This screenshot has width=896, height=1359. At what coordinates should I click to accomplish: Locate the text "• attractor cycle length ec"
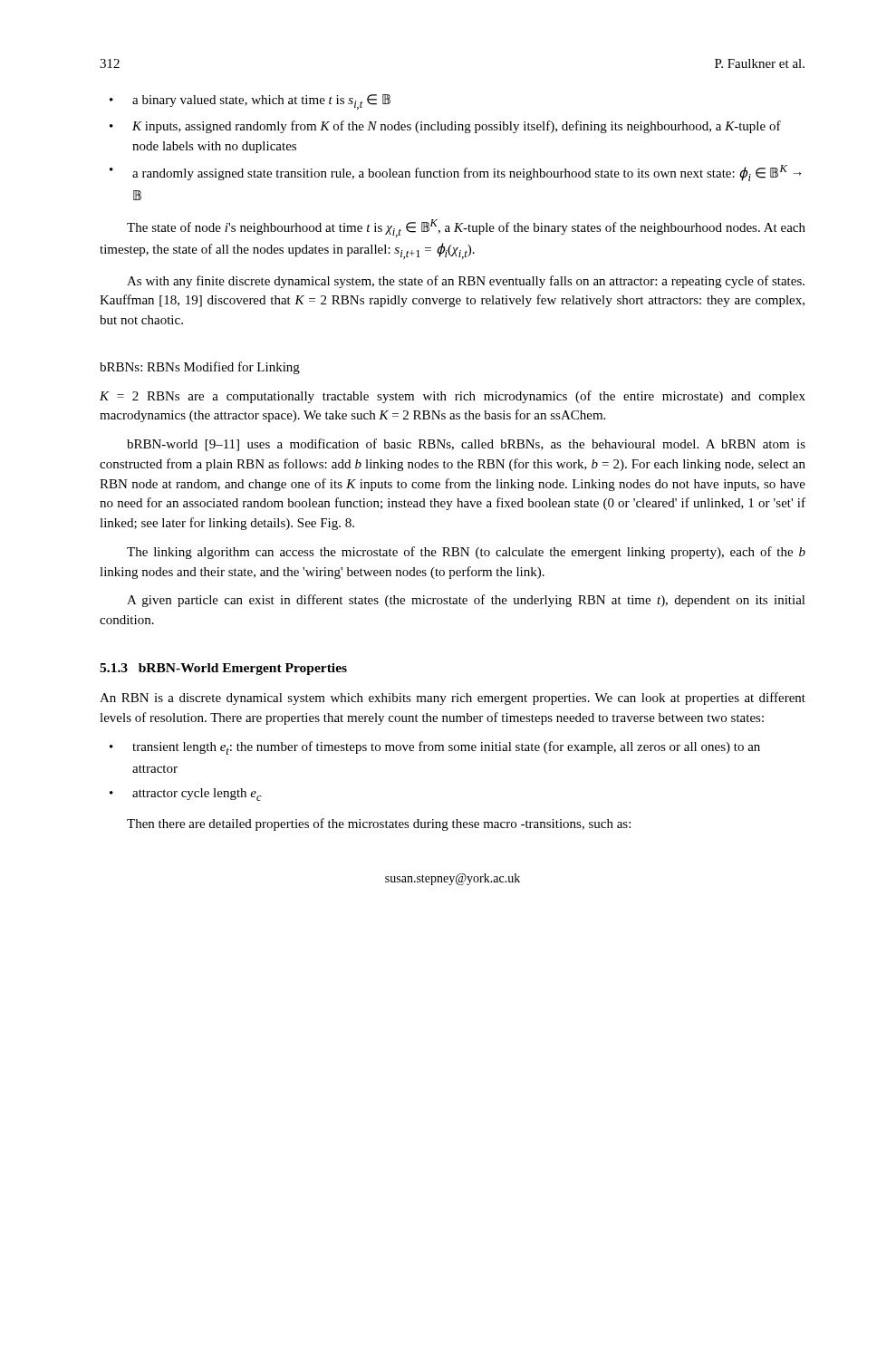pyautogui.click(x=186, y=795)
